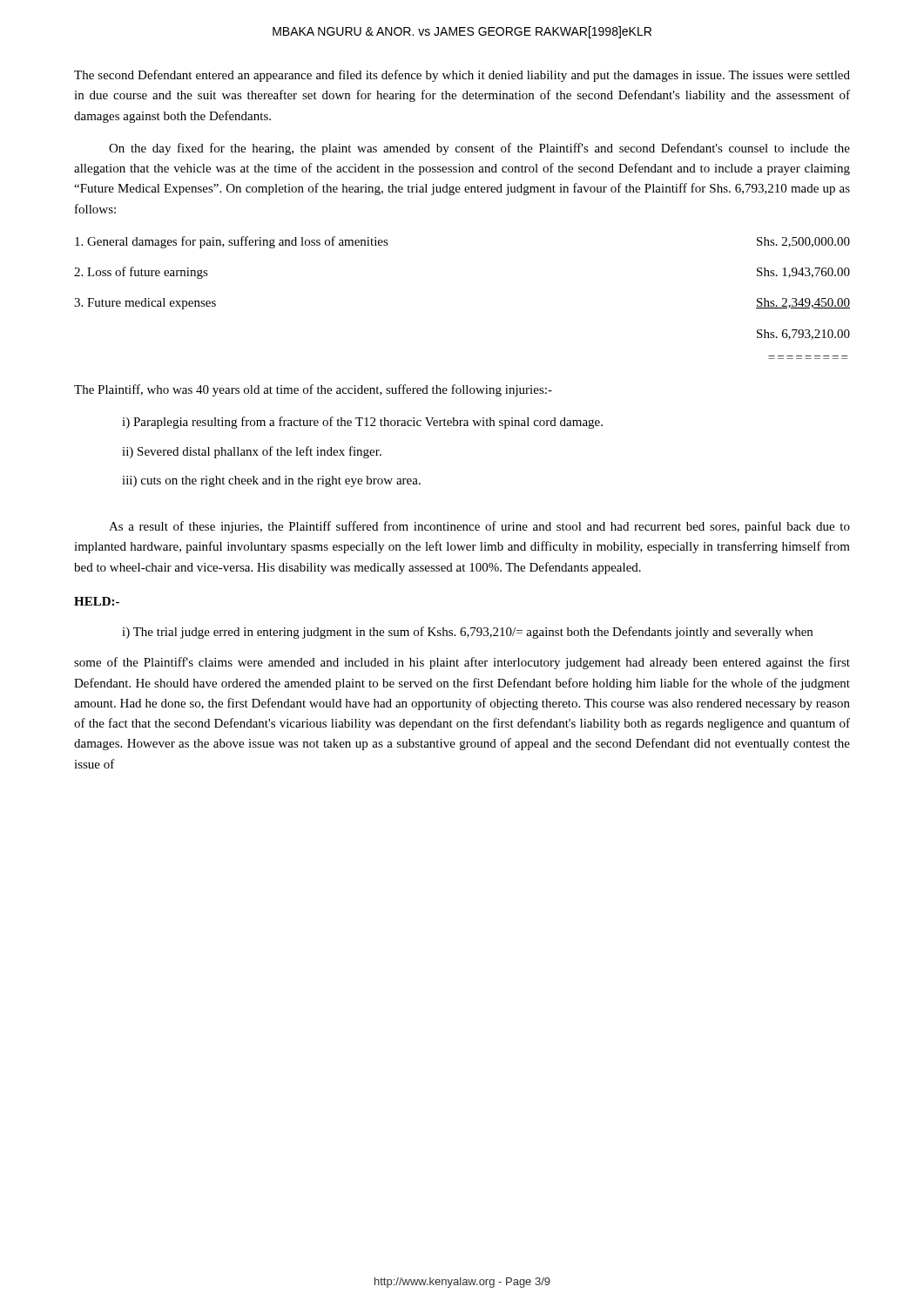Click on the text block containing "The second Defendant entered"
This screenshot has height=1307, width=924.
[x=462, y=95]
